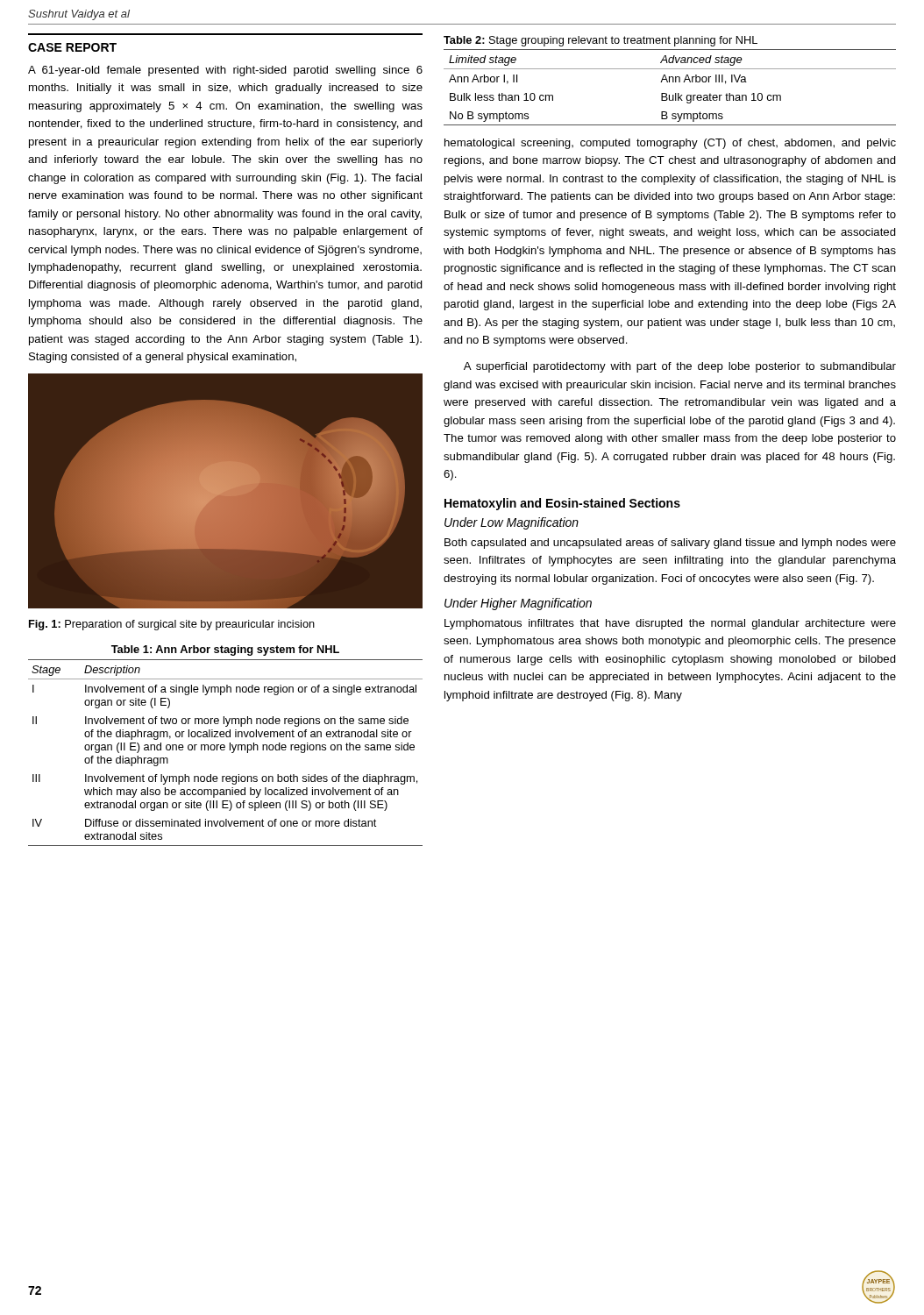The image size is (924, 1315).
Task: Select the text block containing "Both capsulated and uncapsulated areas of salivary"
Action: [670, 560]
